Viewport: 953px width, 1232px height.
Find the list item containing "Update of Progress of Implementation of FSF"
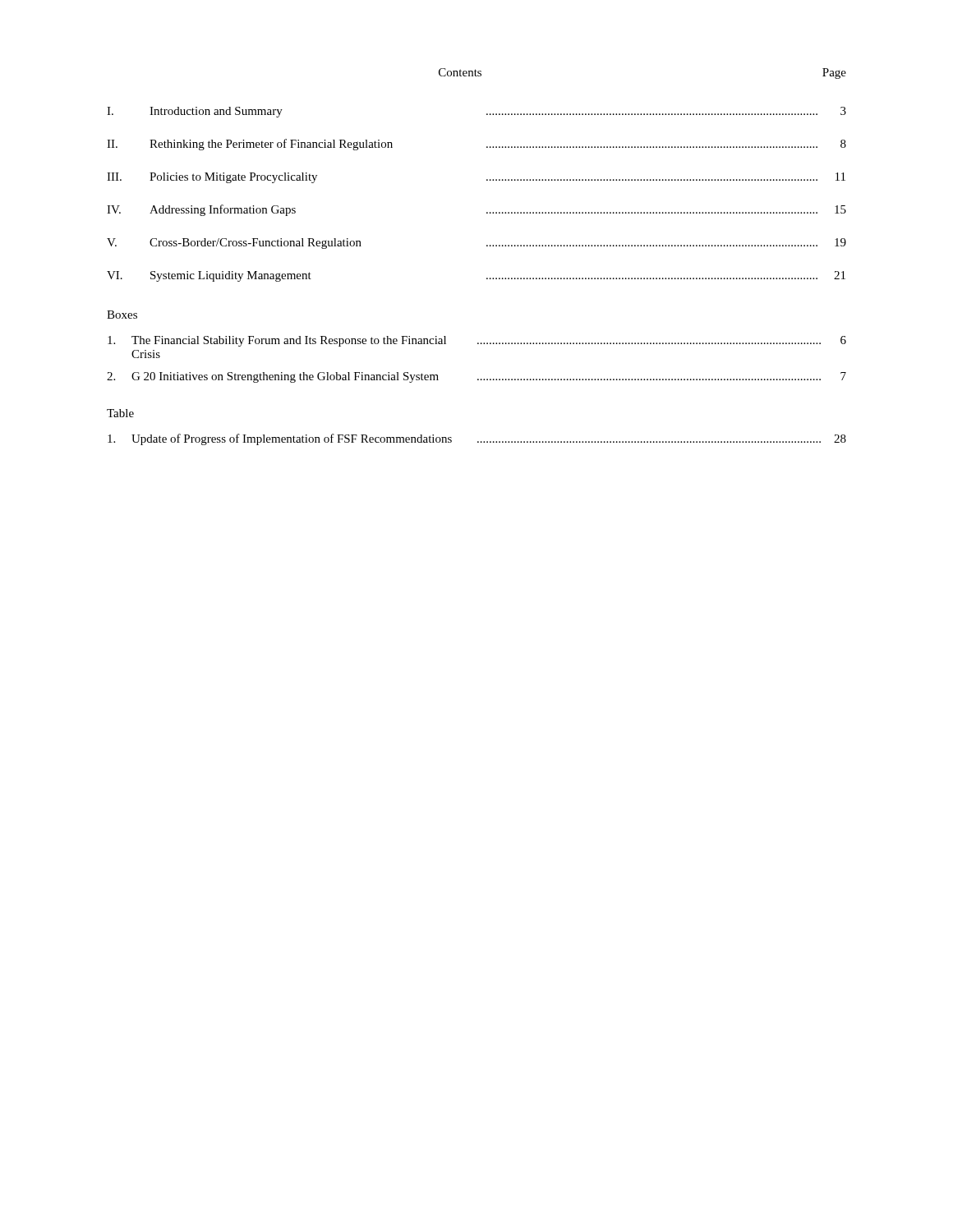pos(476,439)
